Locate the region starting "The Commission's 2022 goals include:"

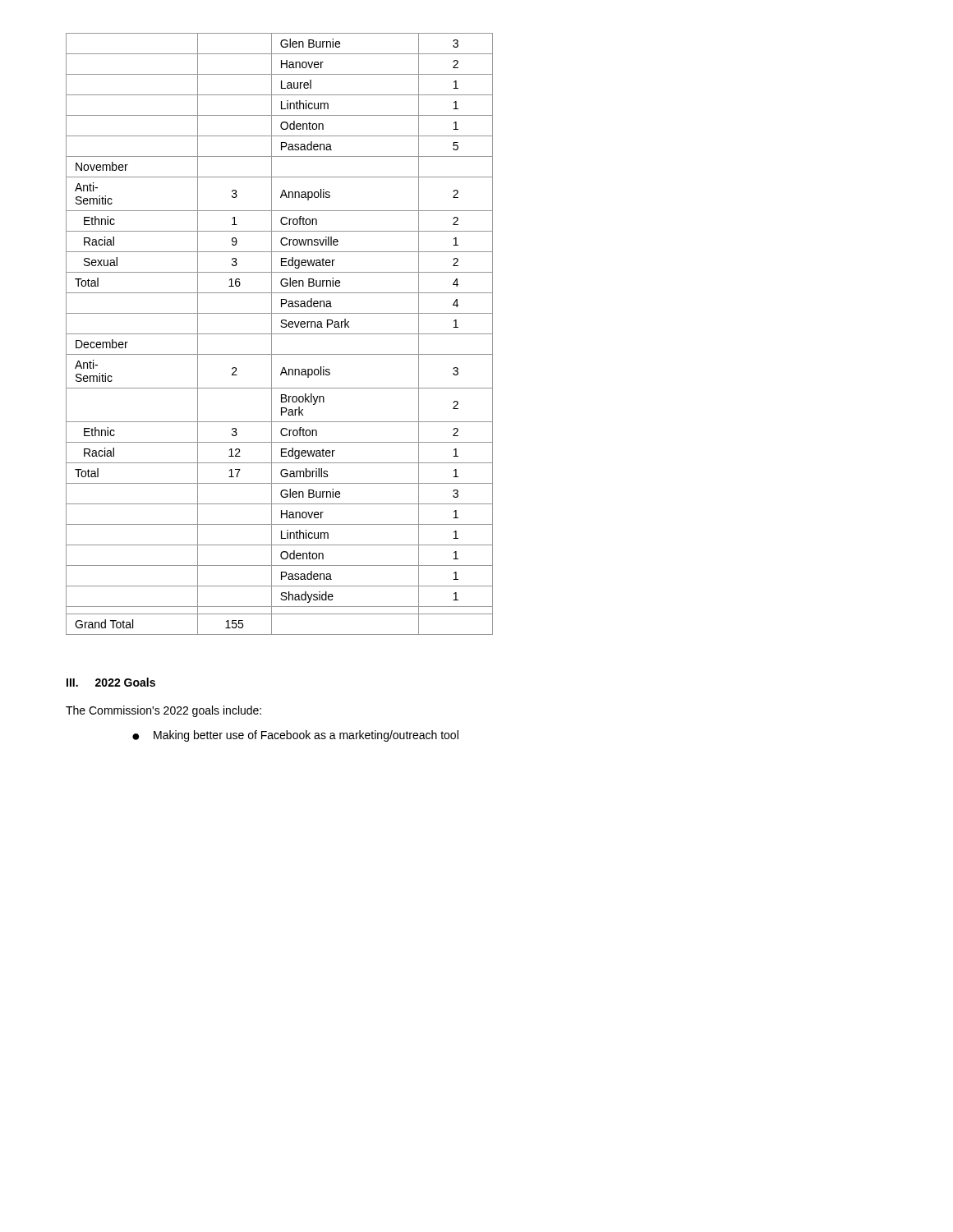click(x=164, y=710)
